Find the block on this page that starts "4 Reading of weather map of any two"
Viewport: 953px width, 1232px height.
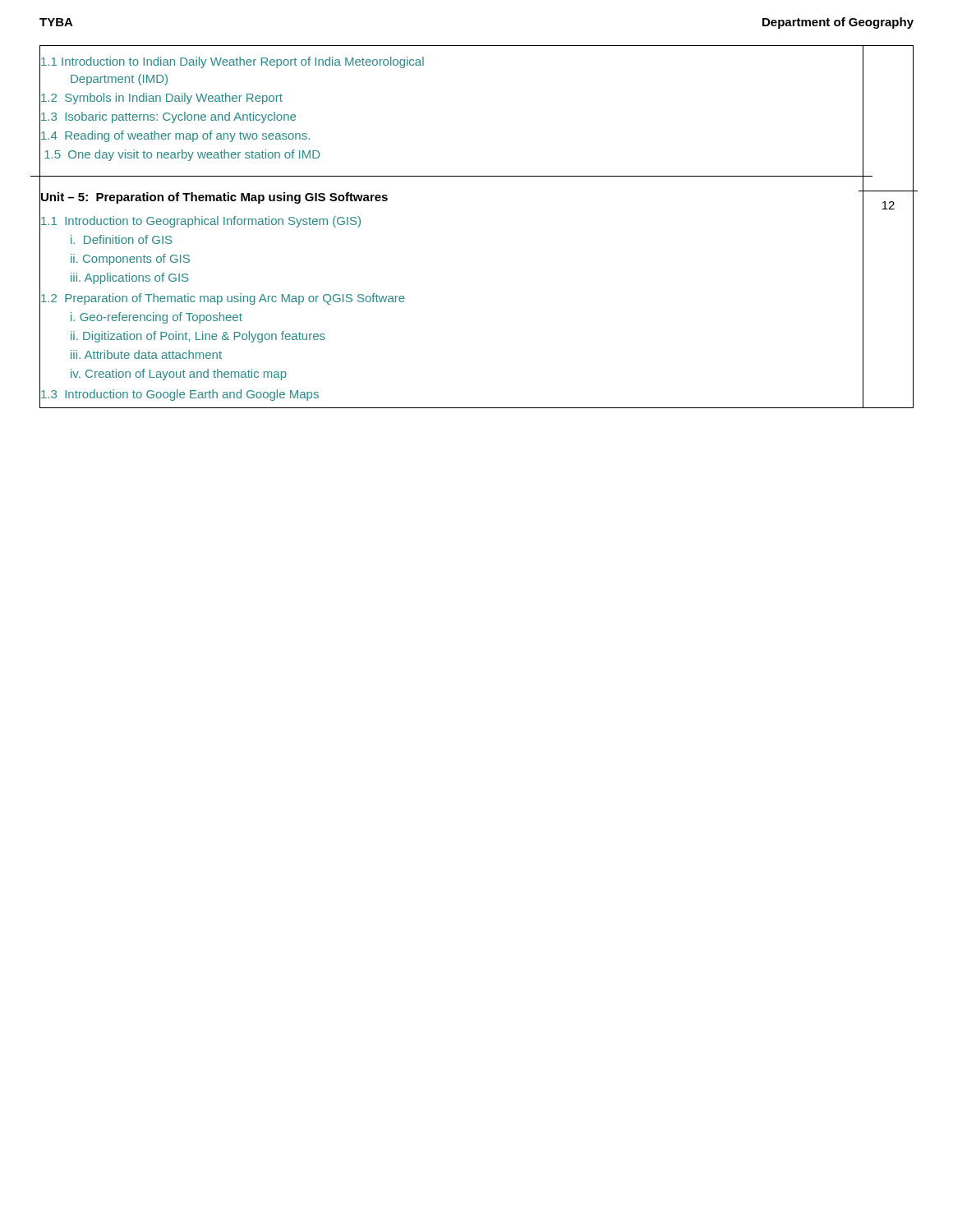tap(176, 135)
